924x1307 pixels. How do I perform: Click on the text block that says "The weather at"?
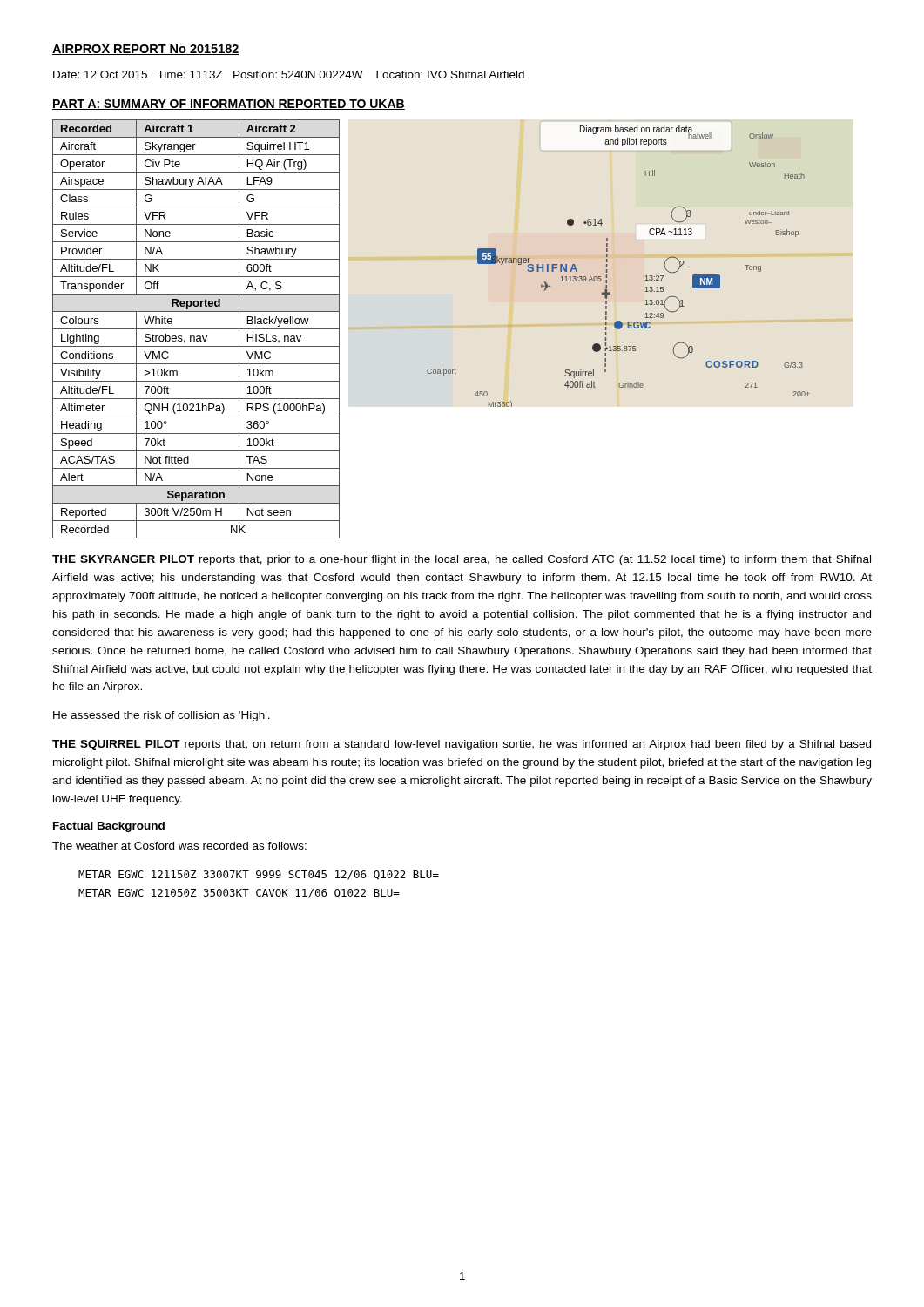[x=180, y=846]
